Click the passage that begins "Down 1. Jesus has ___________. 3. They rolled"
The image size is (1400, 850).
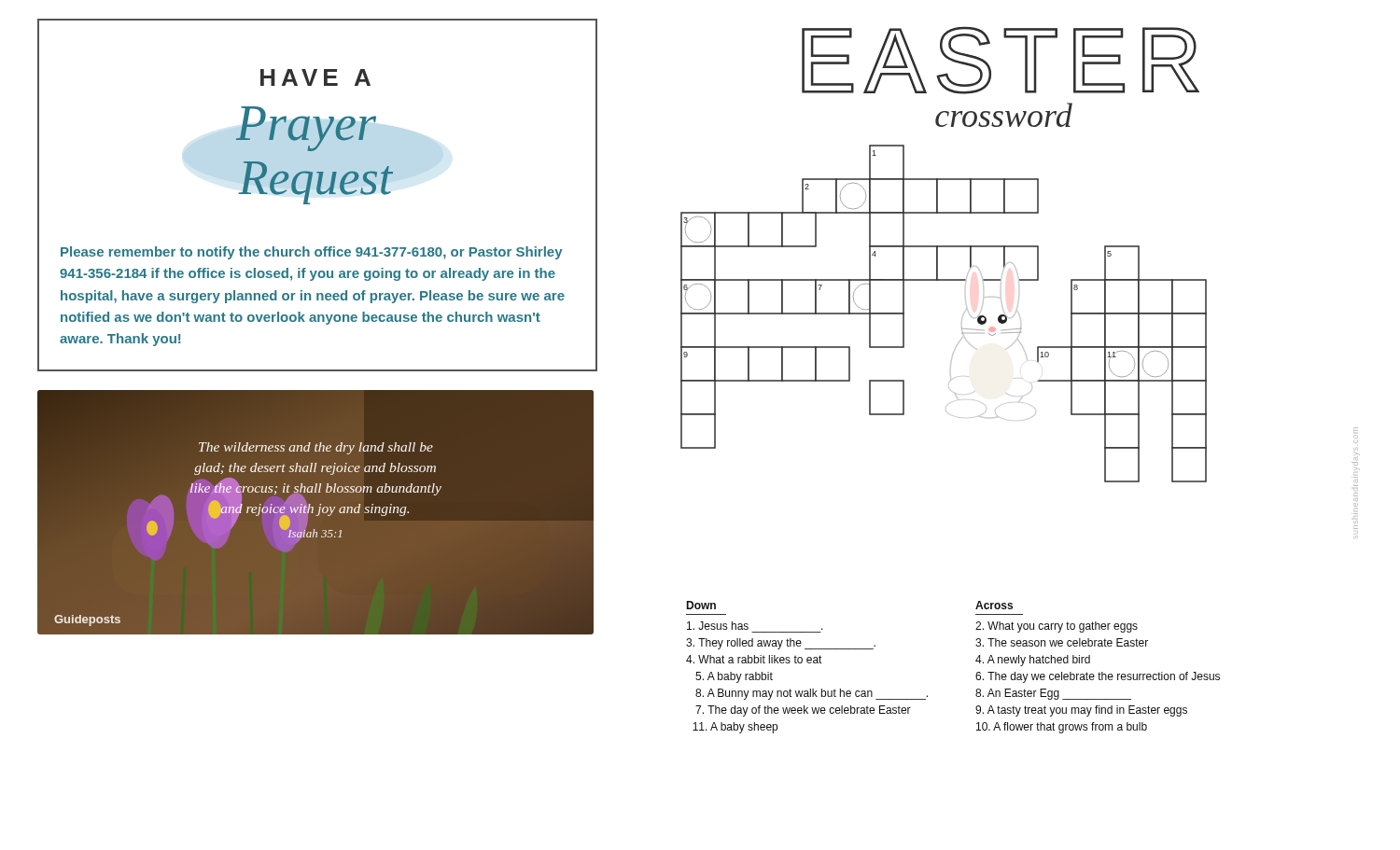1013,666
